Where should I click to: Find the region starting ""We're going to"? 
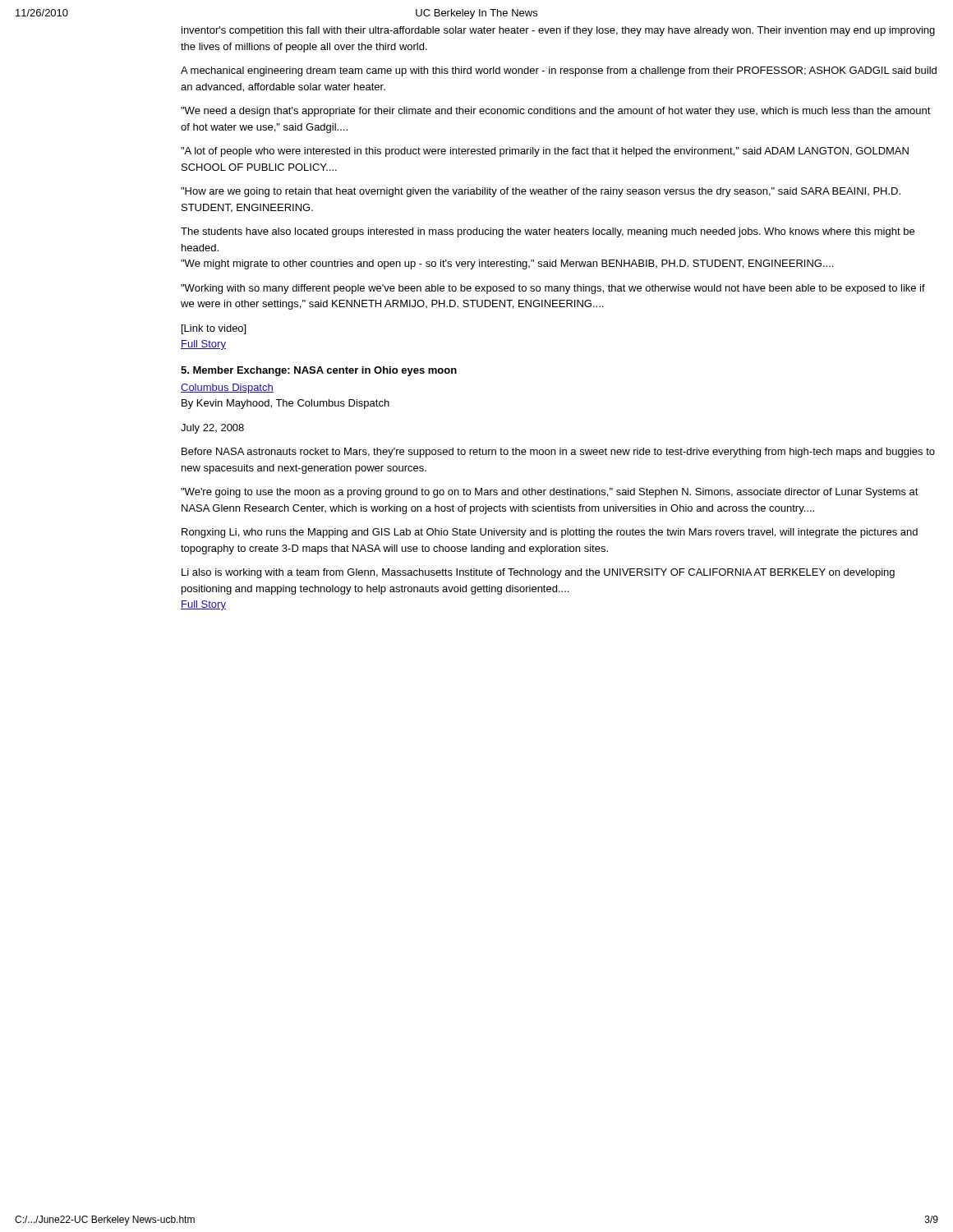point(549,500)
